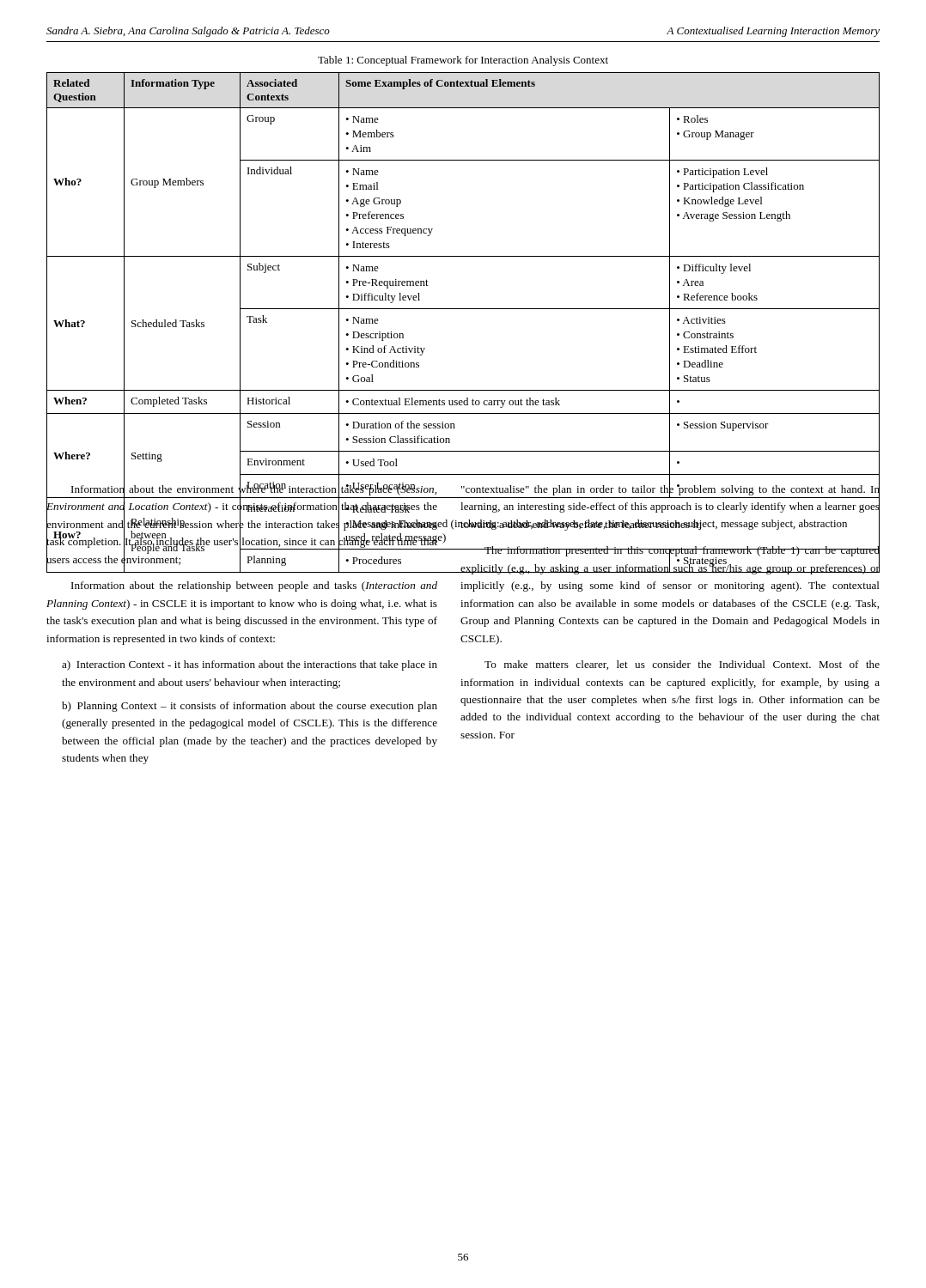Point to the caption beginning "Table 1: Conceptual"
The image size is (926, 1288).
(463, 60)
